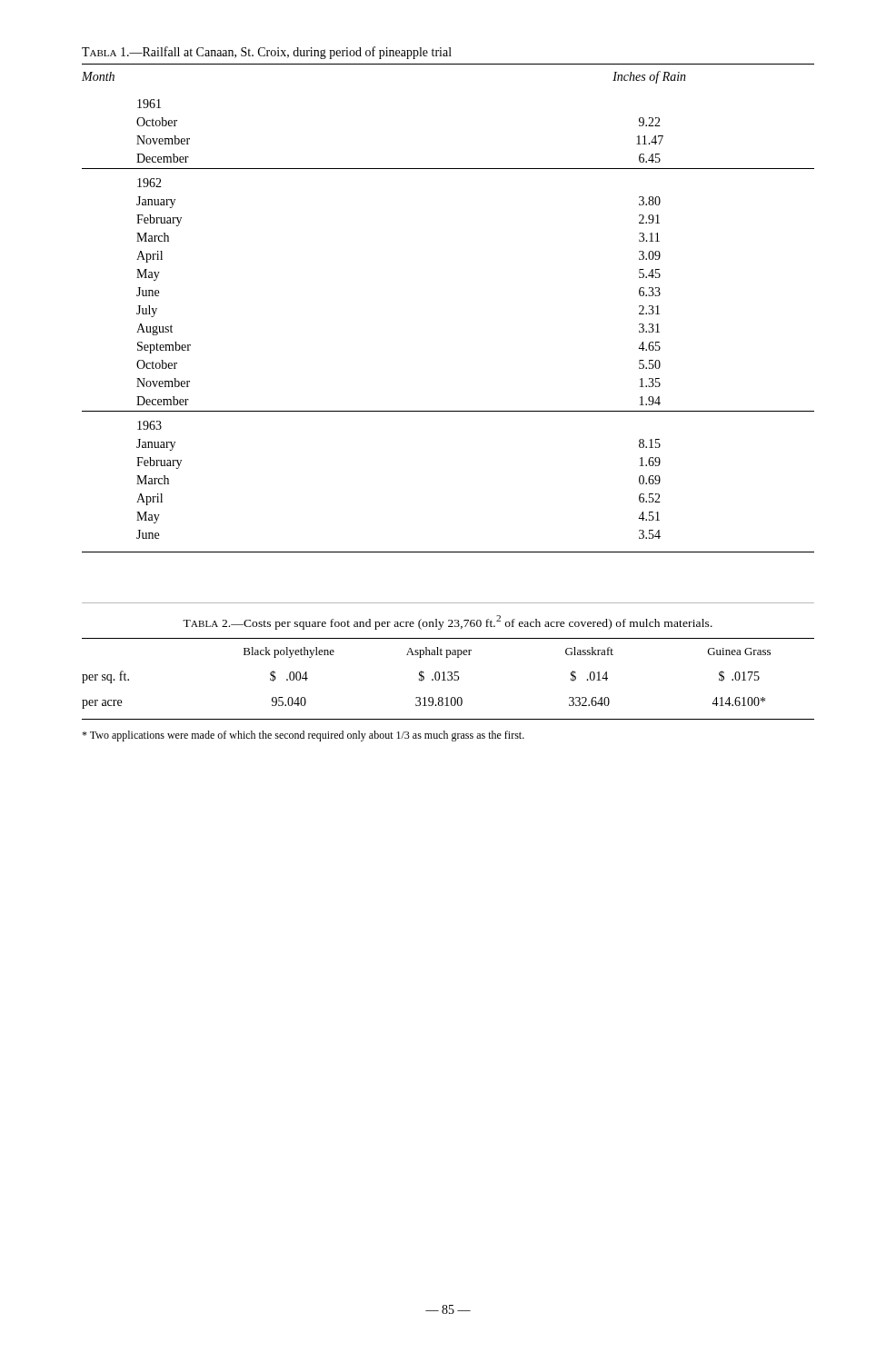Point to the caption beginning "TABLA 2.—Costs per square foot and per"
The image size is (896, 1363).
click(x=448, y=621)
